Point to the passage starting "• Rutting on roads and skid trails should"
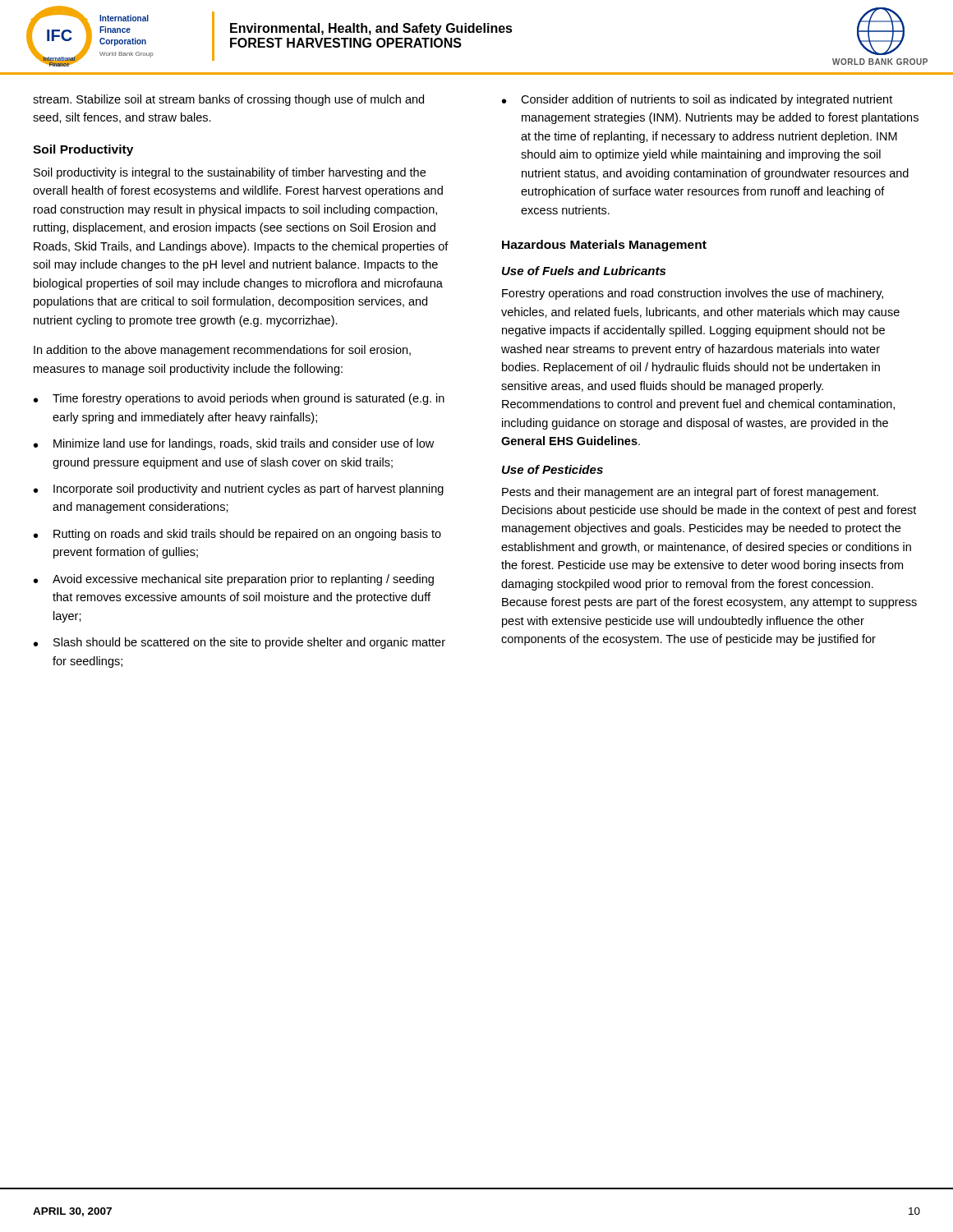Screen dimensions: 1232x953 (x=242, y=543)
